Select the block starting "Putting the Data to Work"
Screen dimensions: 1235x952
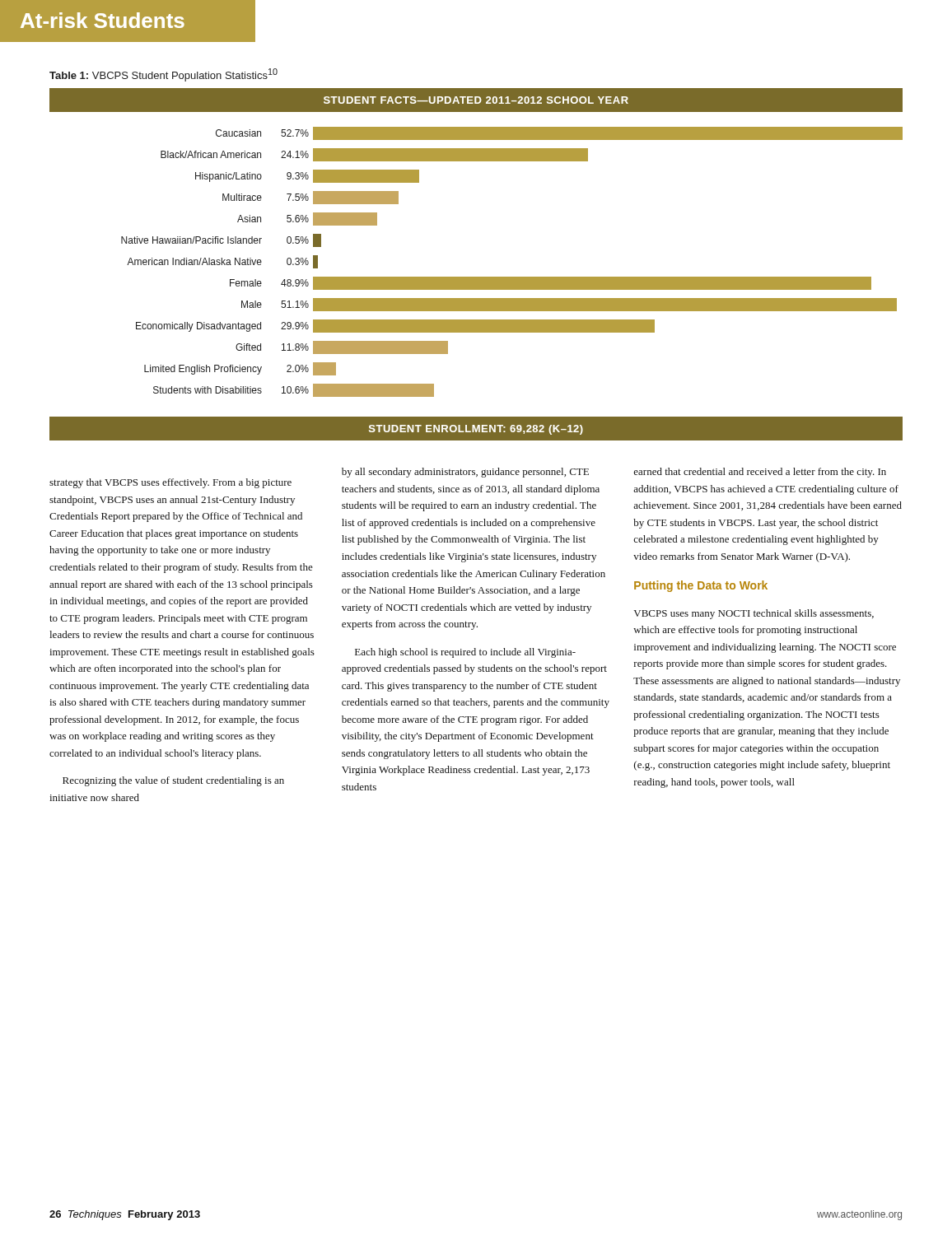pyautogui.click(x=701, y=585)
